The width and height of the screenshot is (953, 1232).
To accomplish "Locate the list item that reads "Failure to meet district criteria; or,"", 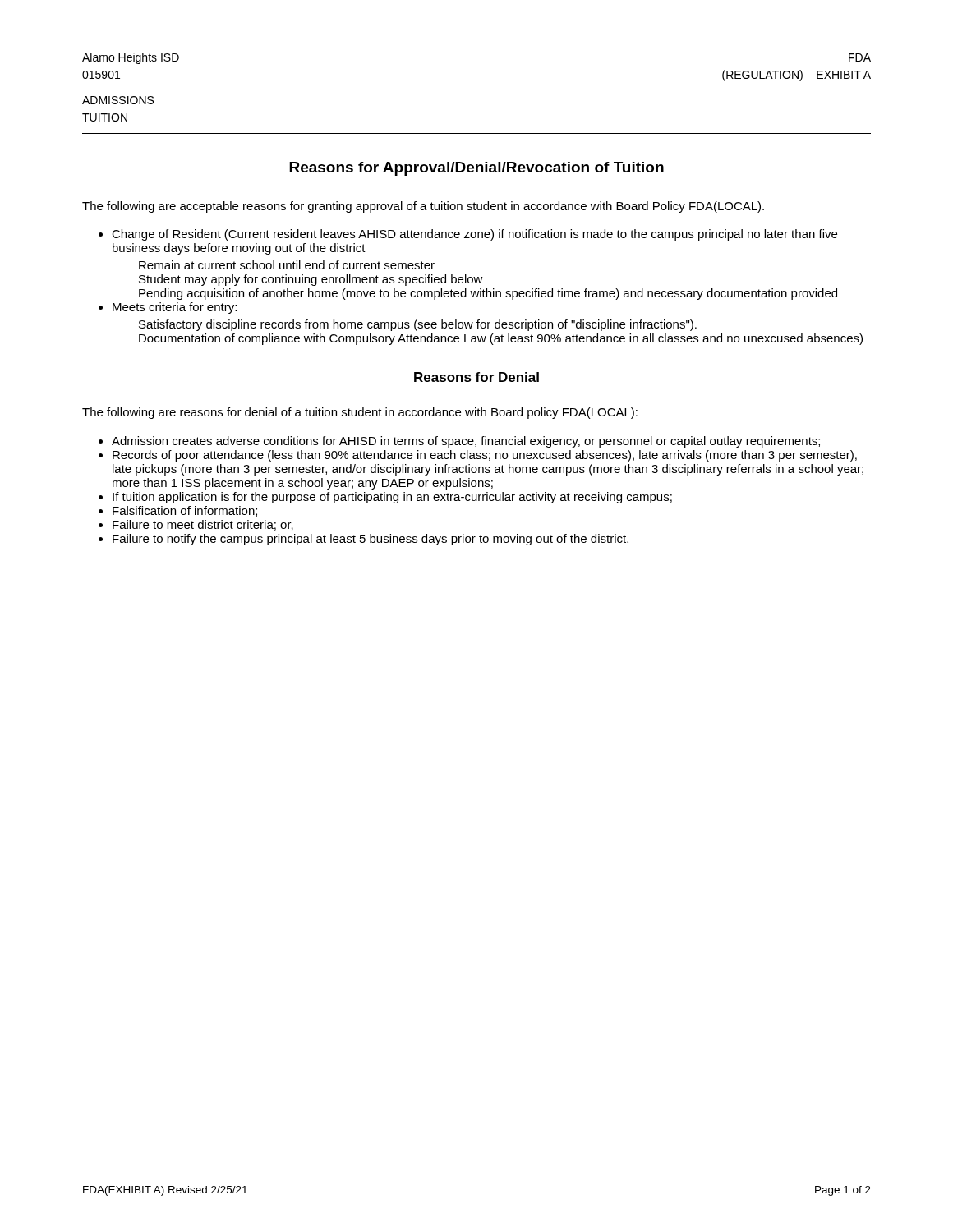I will coord(203,525).
